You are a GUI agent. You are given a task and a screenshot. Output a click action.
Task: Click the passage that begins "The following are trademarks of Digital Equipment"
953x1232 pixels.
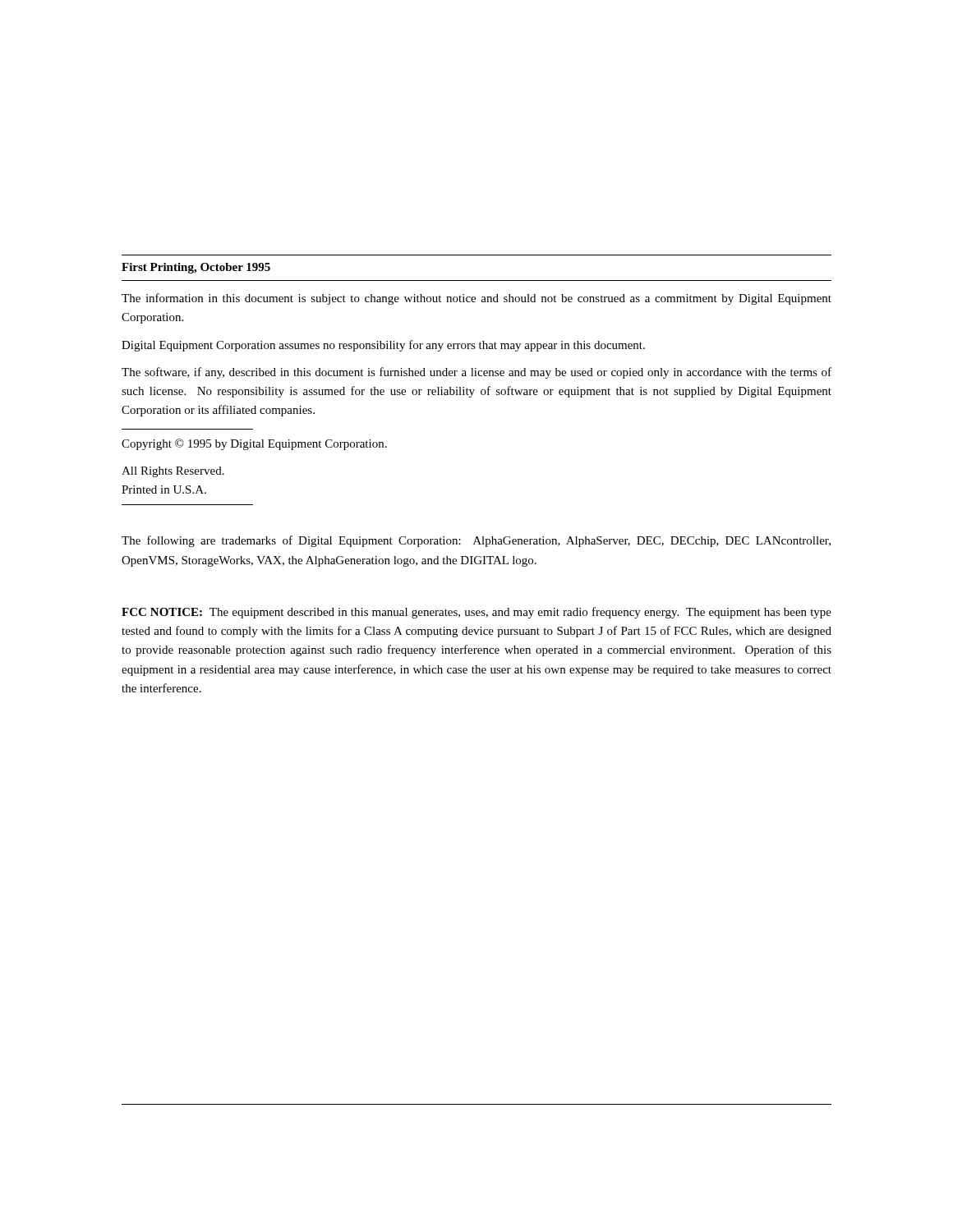476,550
